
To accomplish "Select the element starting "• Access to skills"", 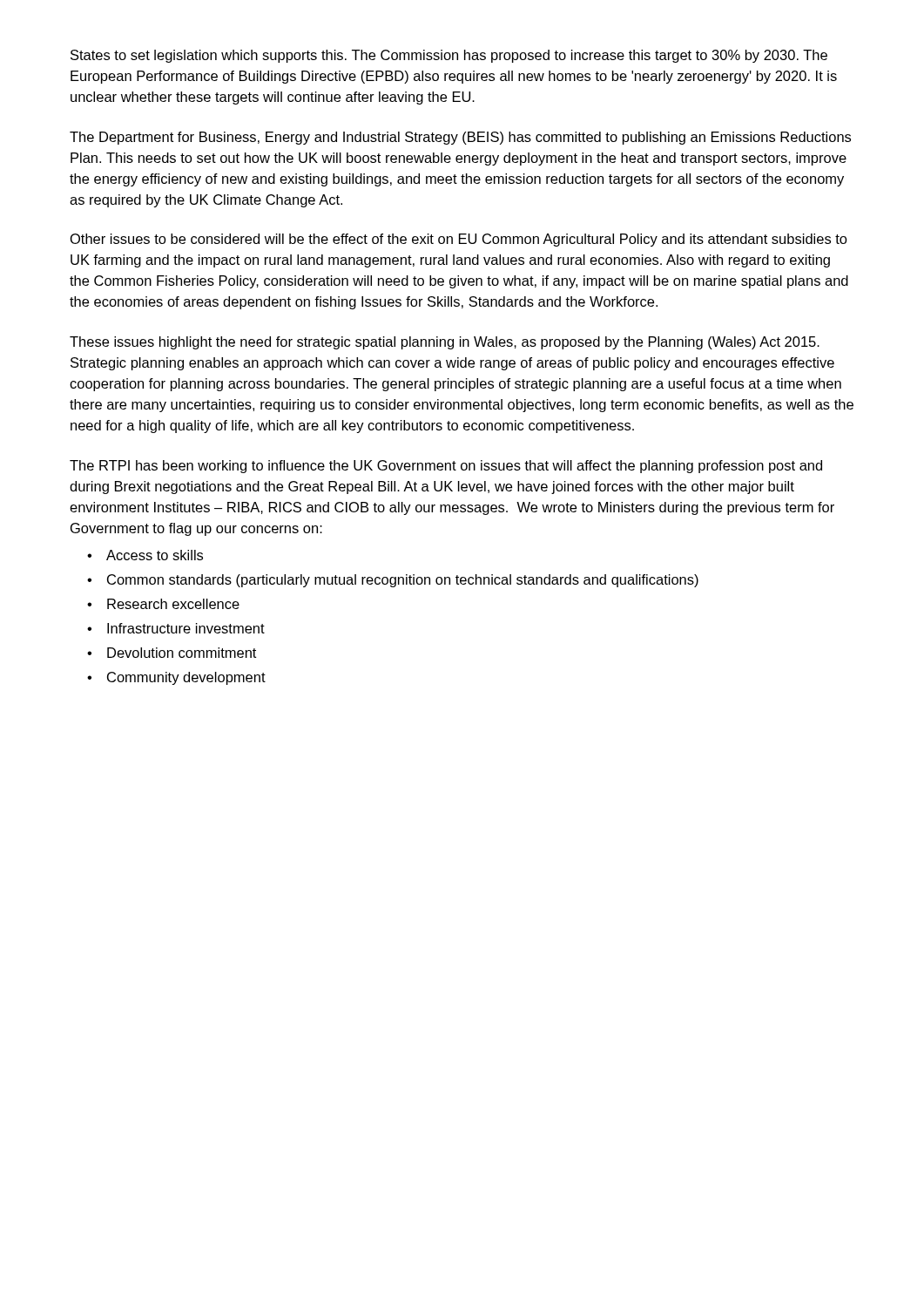I will coord(145,556).
